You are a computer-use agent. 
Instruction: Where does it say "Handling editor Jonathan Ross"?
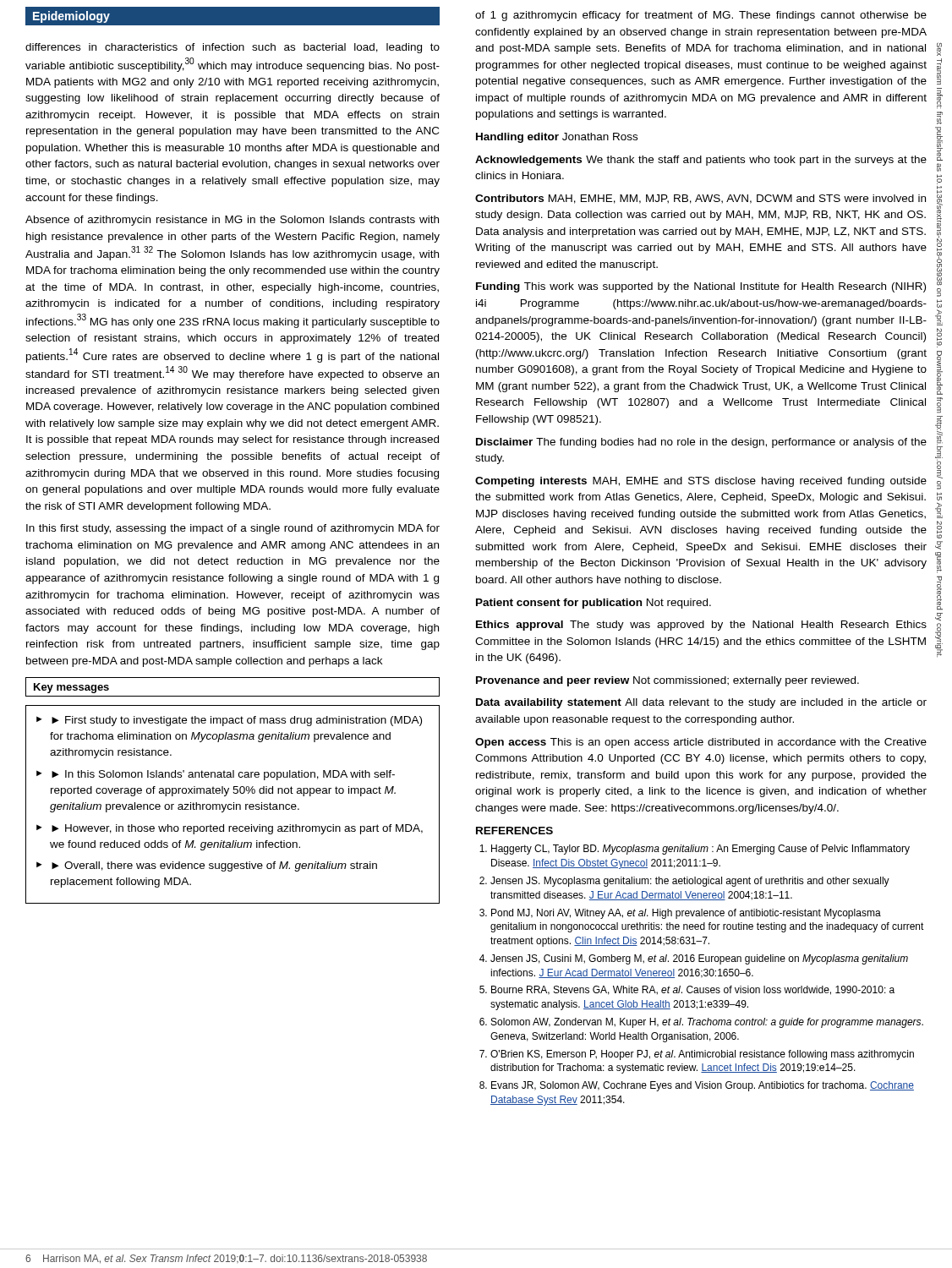[x=557, y=138]
